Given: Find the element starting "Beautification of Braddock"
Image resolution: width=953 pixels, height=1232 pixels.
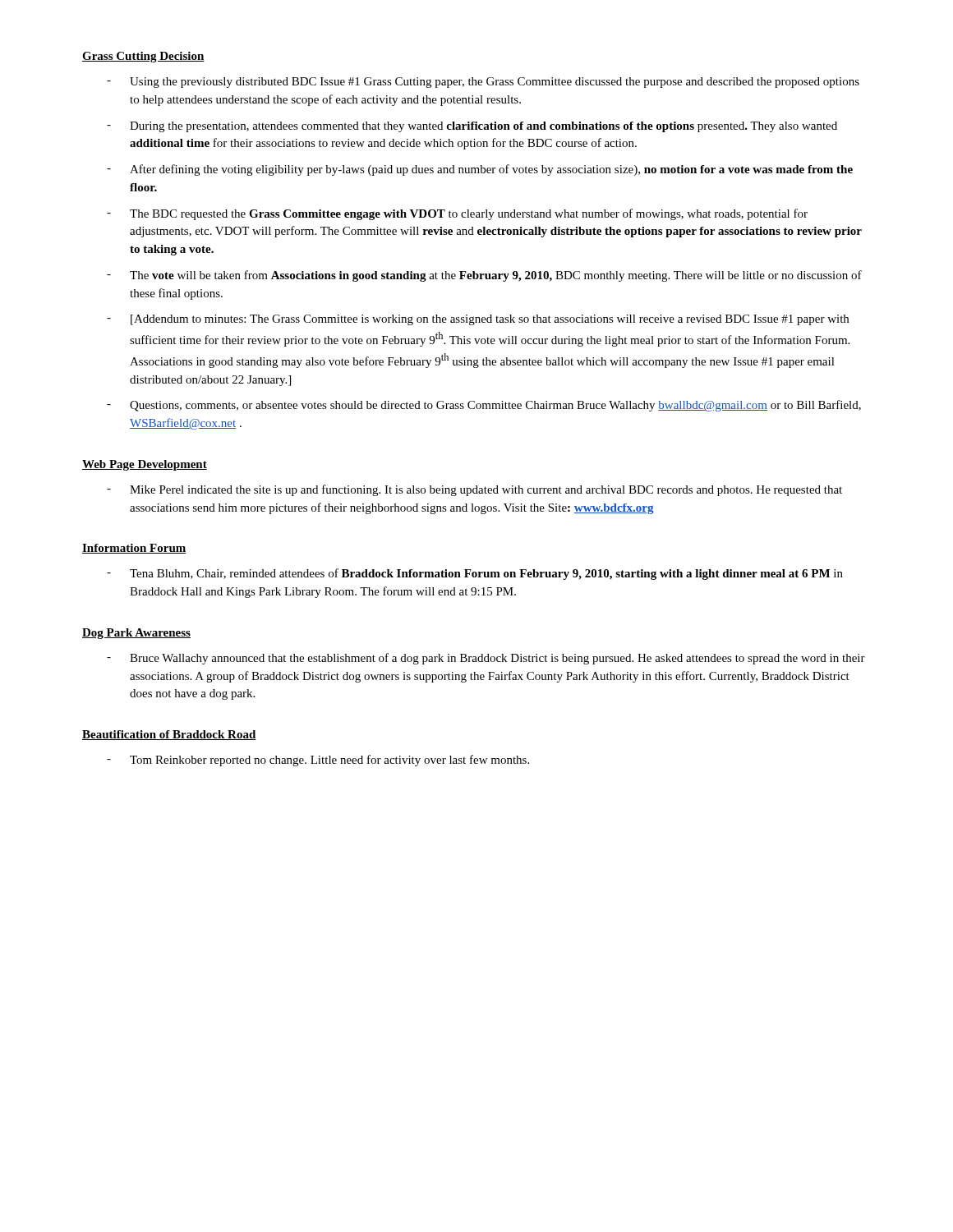Looking at the screenshot, I should [x=169, y=734].
